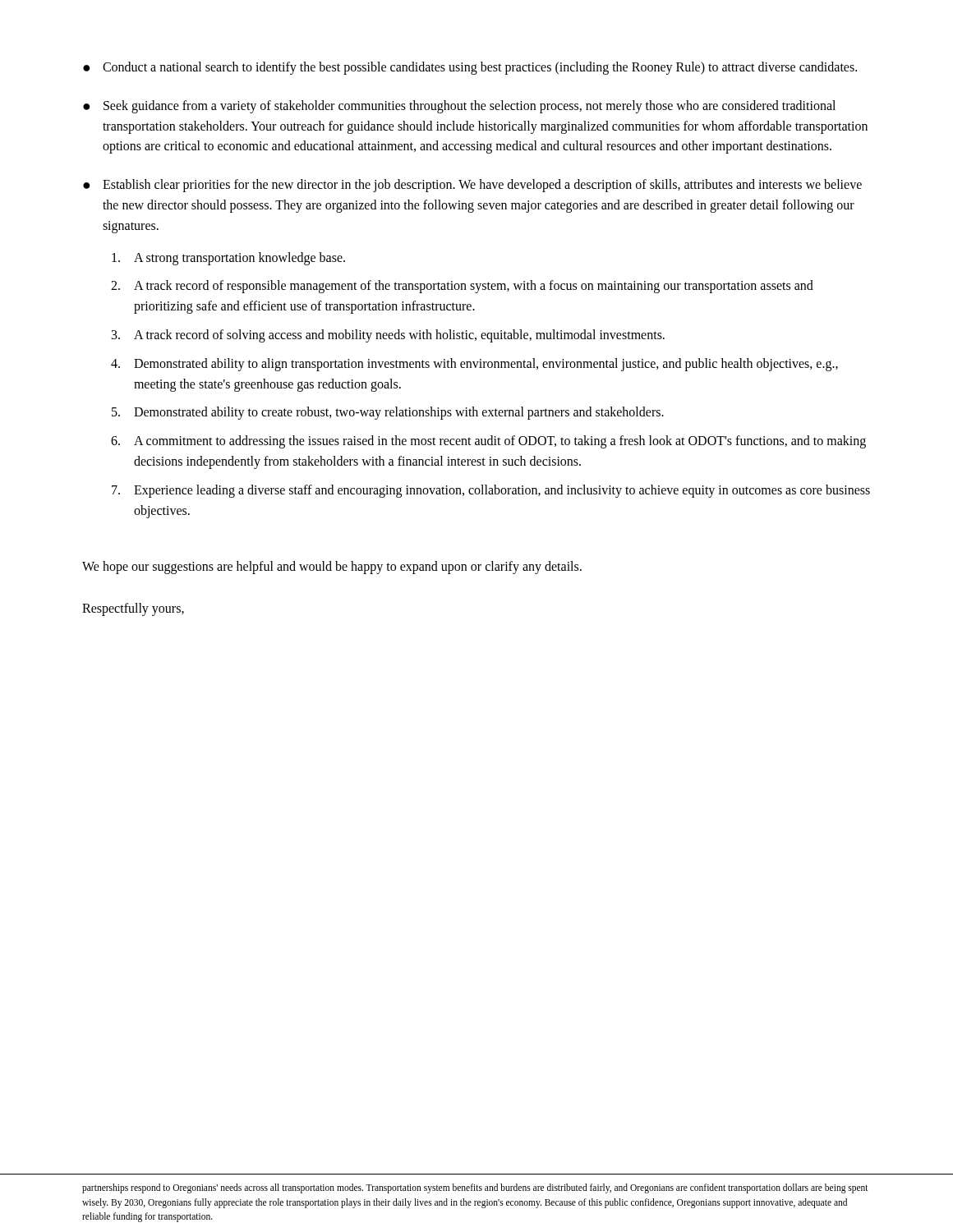953x1232 pixels.
Task: Click on the list item that says "● Seek guidance from a variety of"
Action: click(476, 127)
